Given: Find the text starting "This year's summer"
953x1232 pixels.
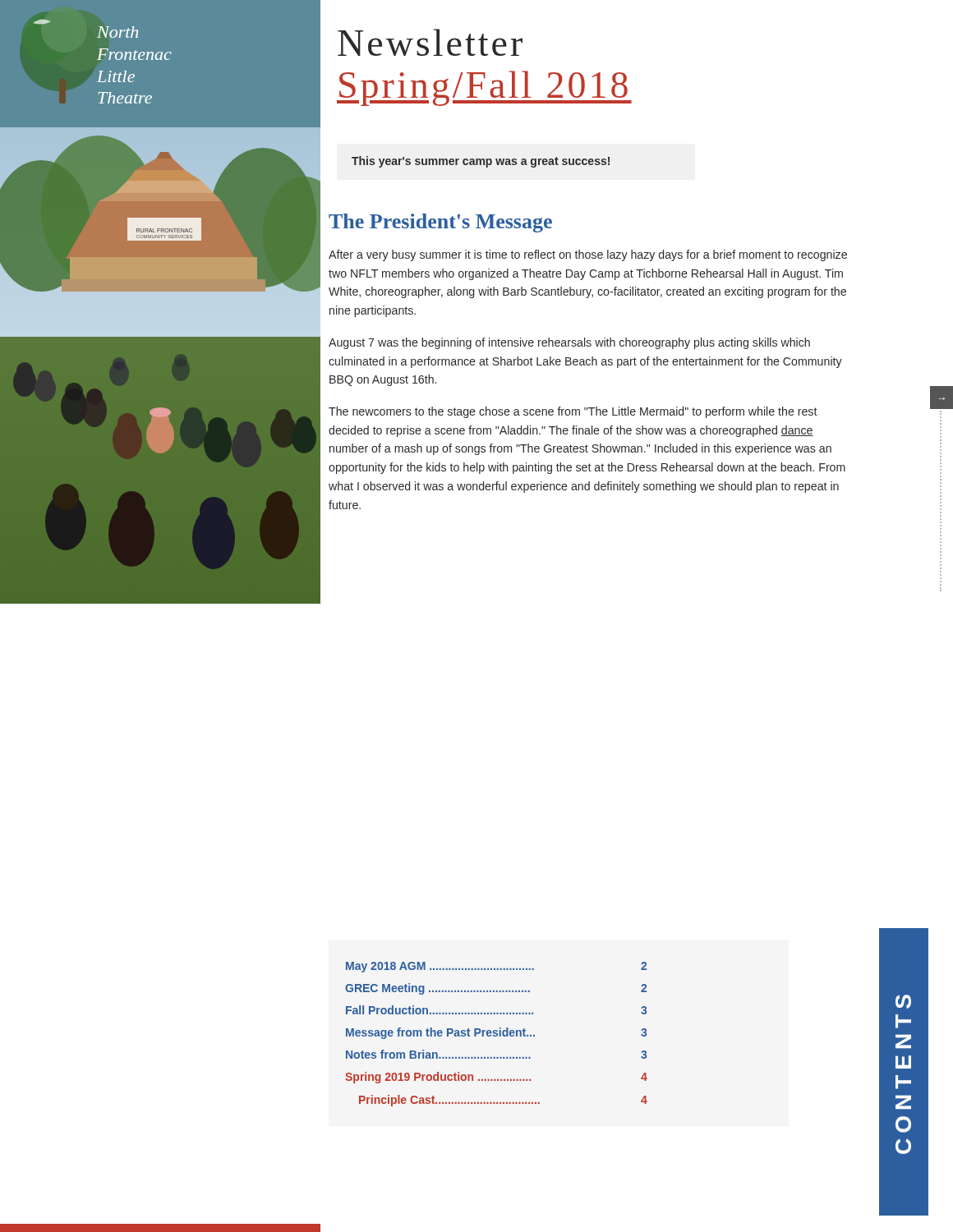Looking at the screenshot, I should point(516,162).
